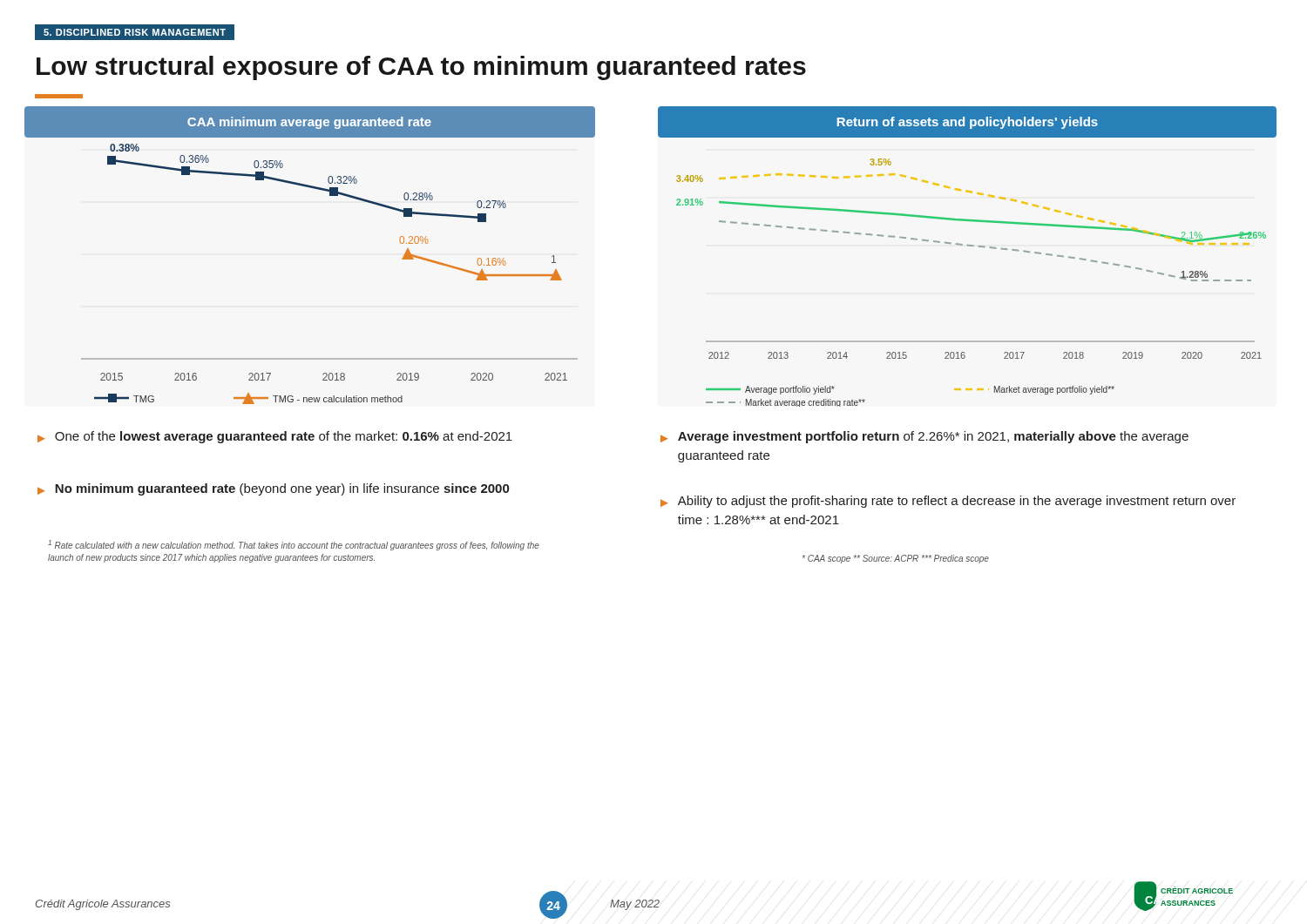Select the passage starting "► One of the lowest average guaranteed rate"
1307x924 pixels.
click(274, 437)
